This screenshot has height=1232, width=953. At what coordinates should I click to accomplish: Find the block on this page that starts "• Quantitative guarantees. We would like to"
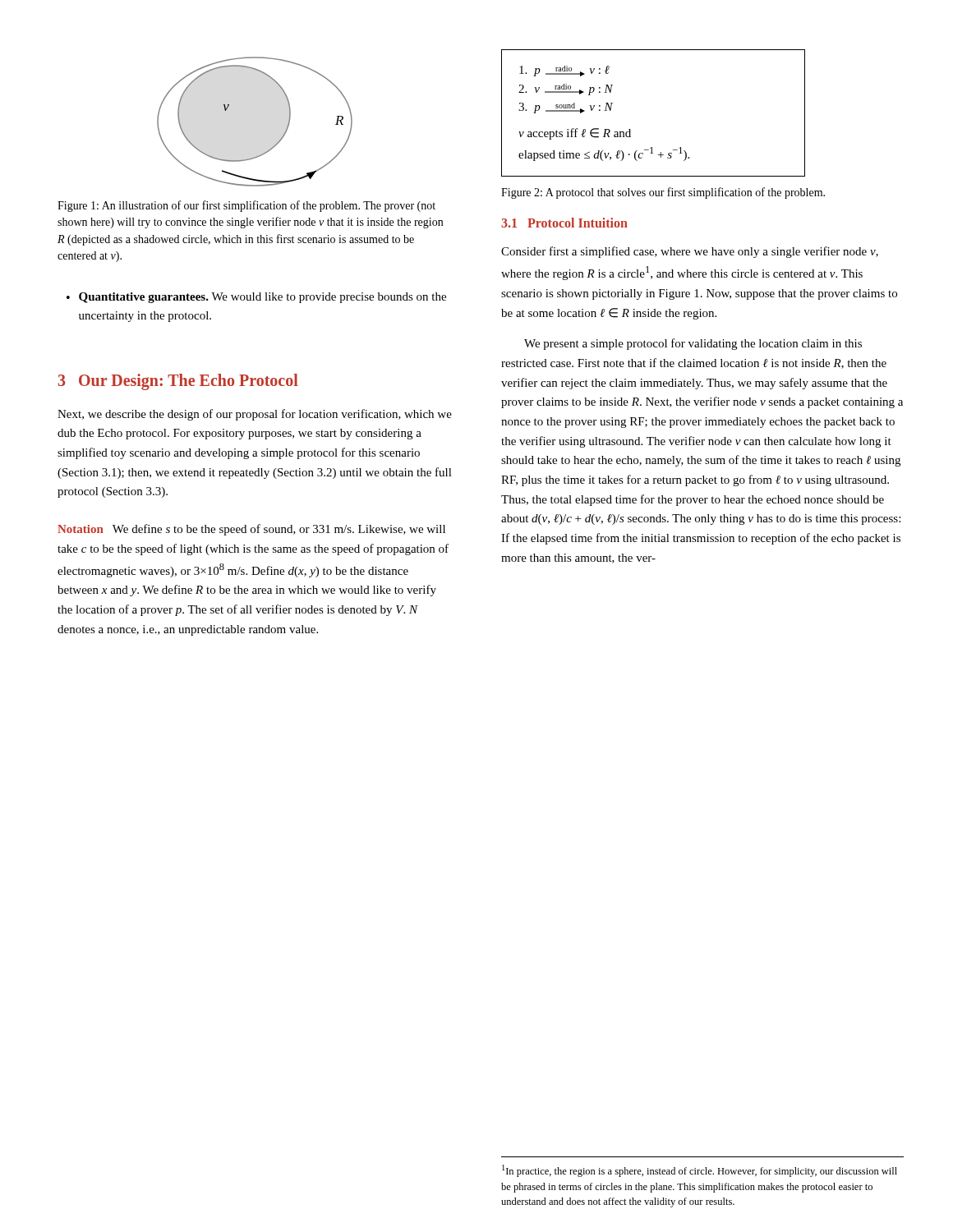pyautogui.click(x=259, y=307)
